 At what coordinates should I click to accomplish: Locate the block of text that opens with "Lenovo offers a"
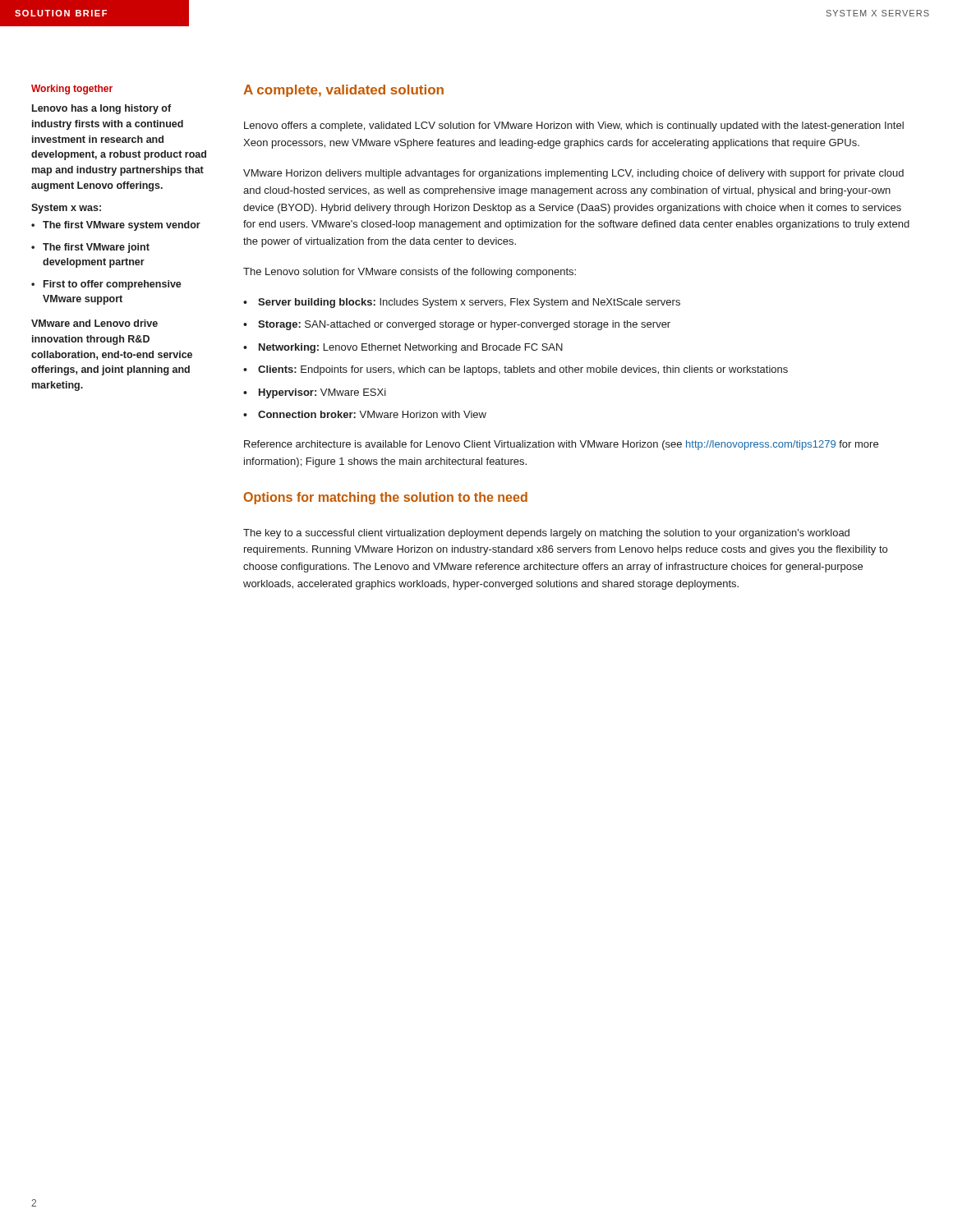click(x=580, y=135)
